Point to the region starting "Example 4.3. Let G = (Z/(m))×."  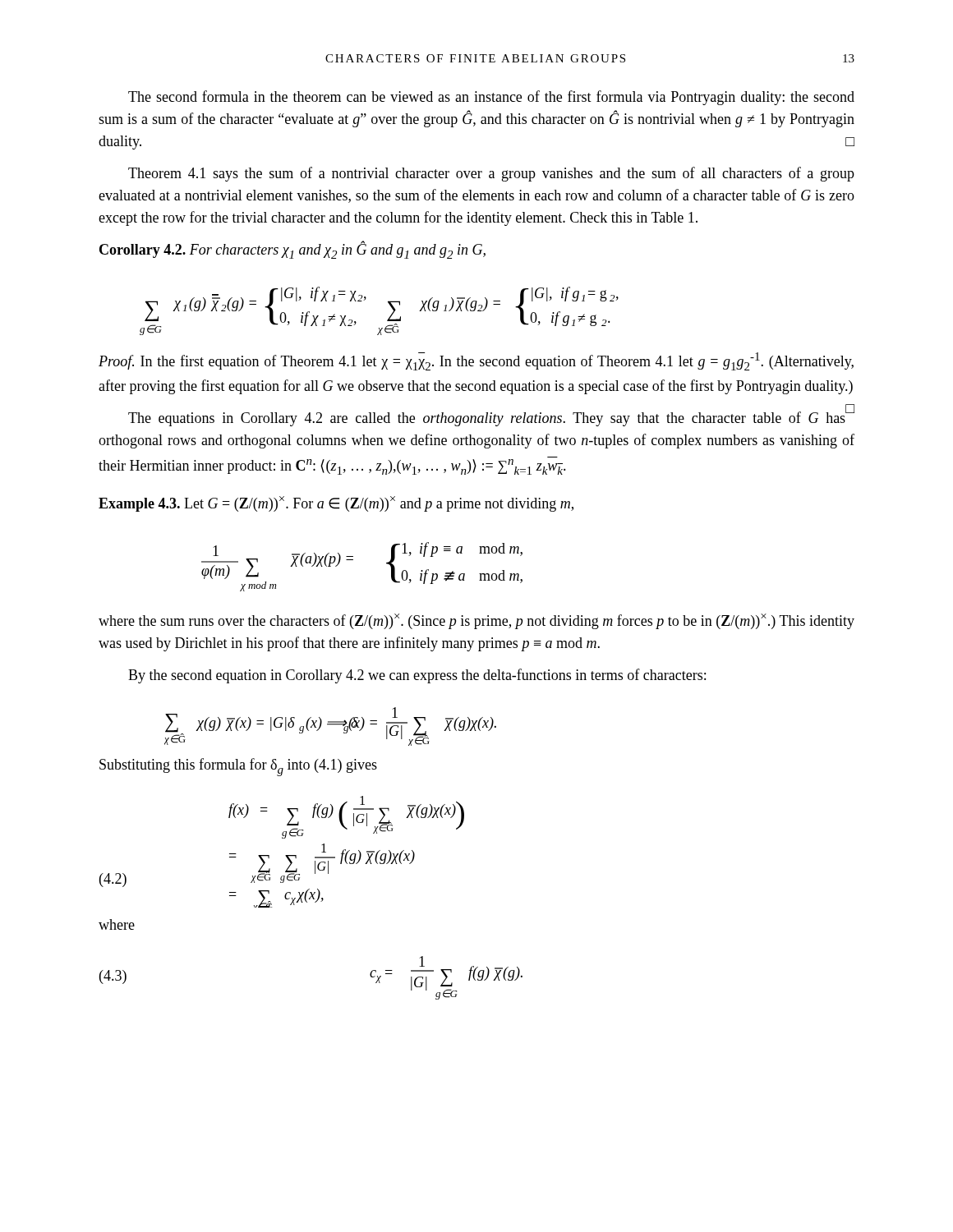click(476, 502)
